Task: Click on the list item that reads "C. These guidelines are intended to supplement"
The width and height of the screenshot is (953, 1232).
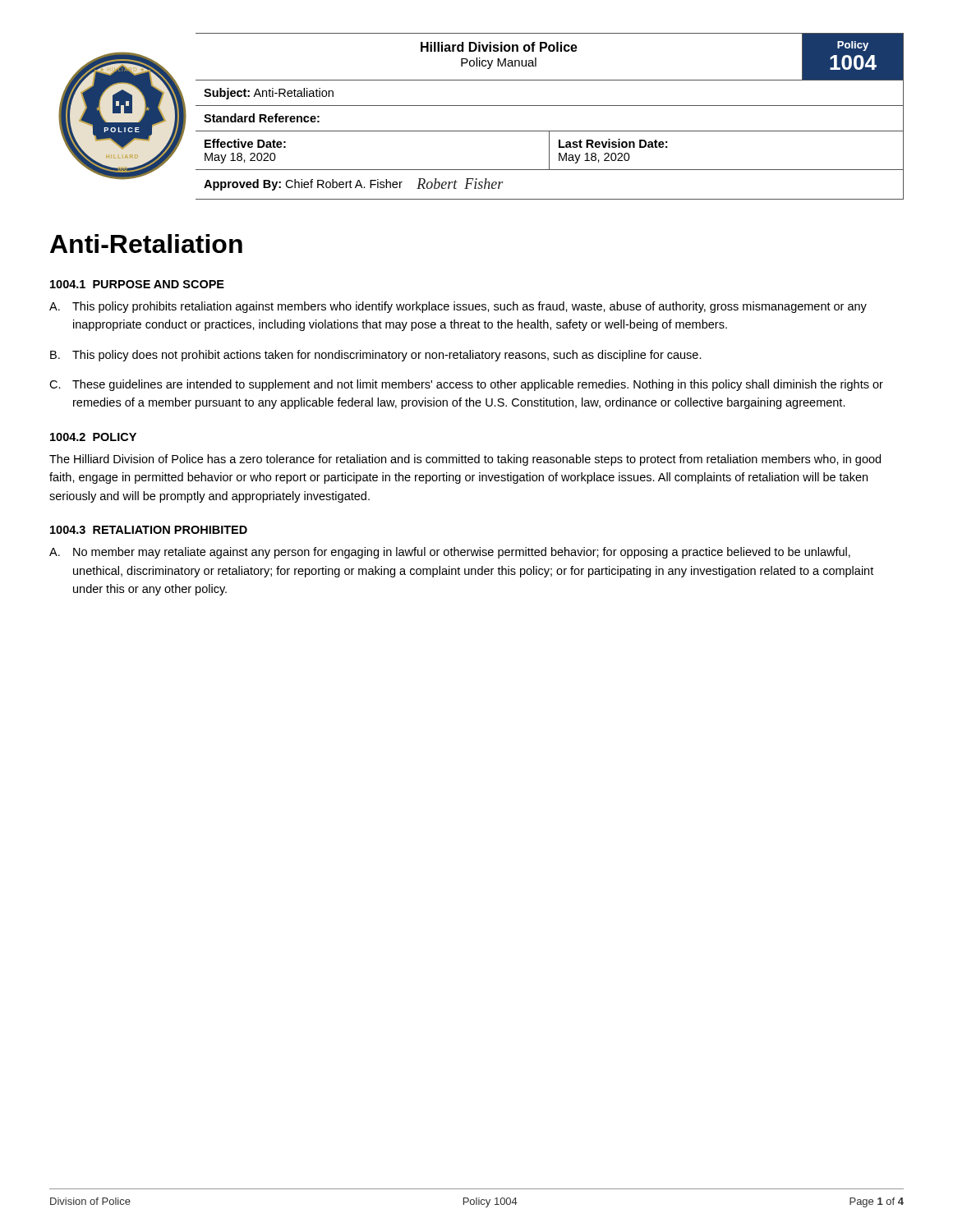Action: coord(476,394)
